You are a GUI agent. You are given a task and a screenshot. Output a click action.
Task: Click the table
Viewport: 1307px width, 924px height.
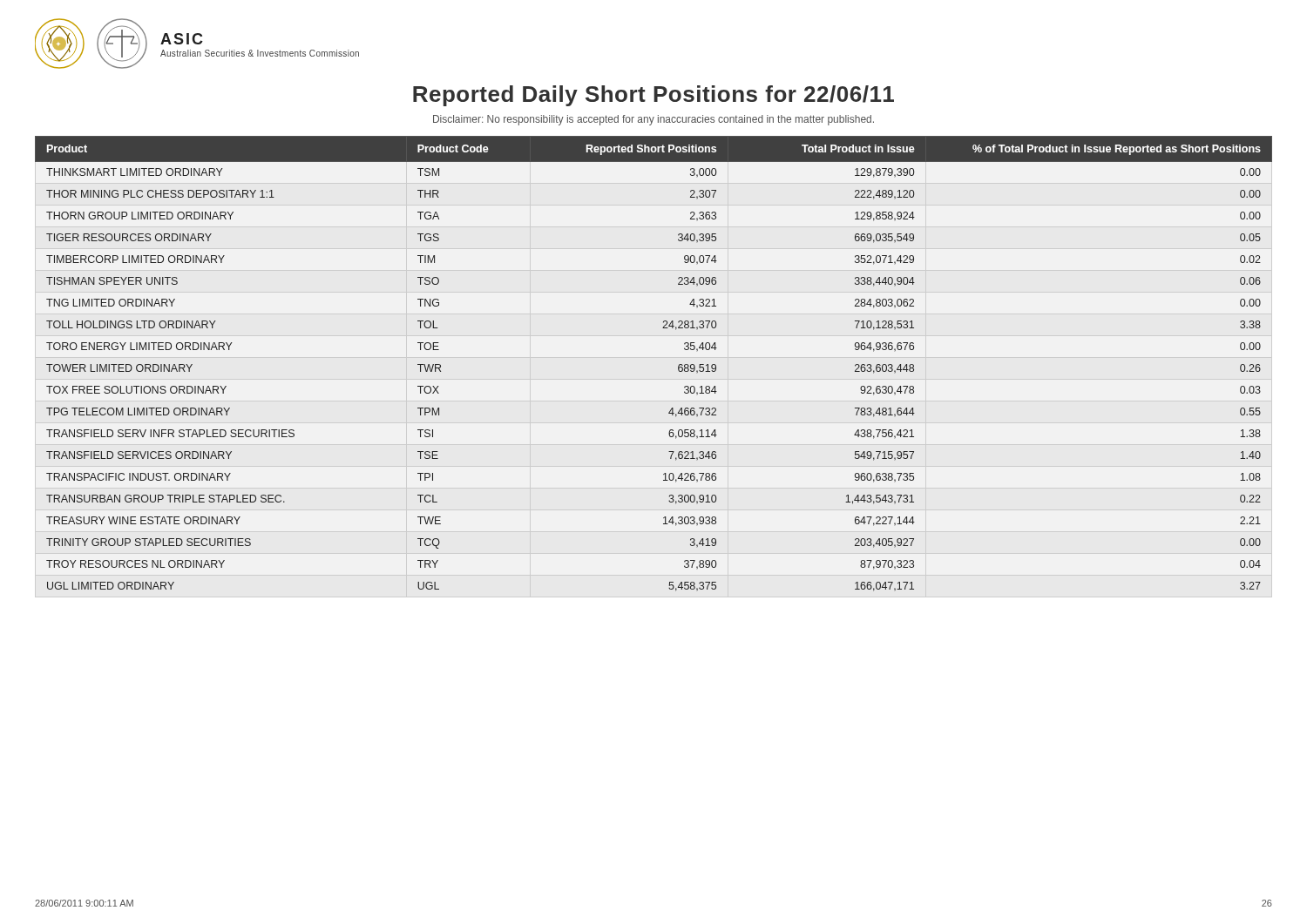click(654, 367)
